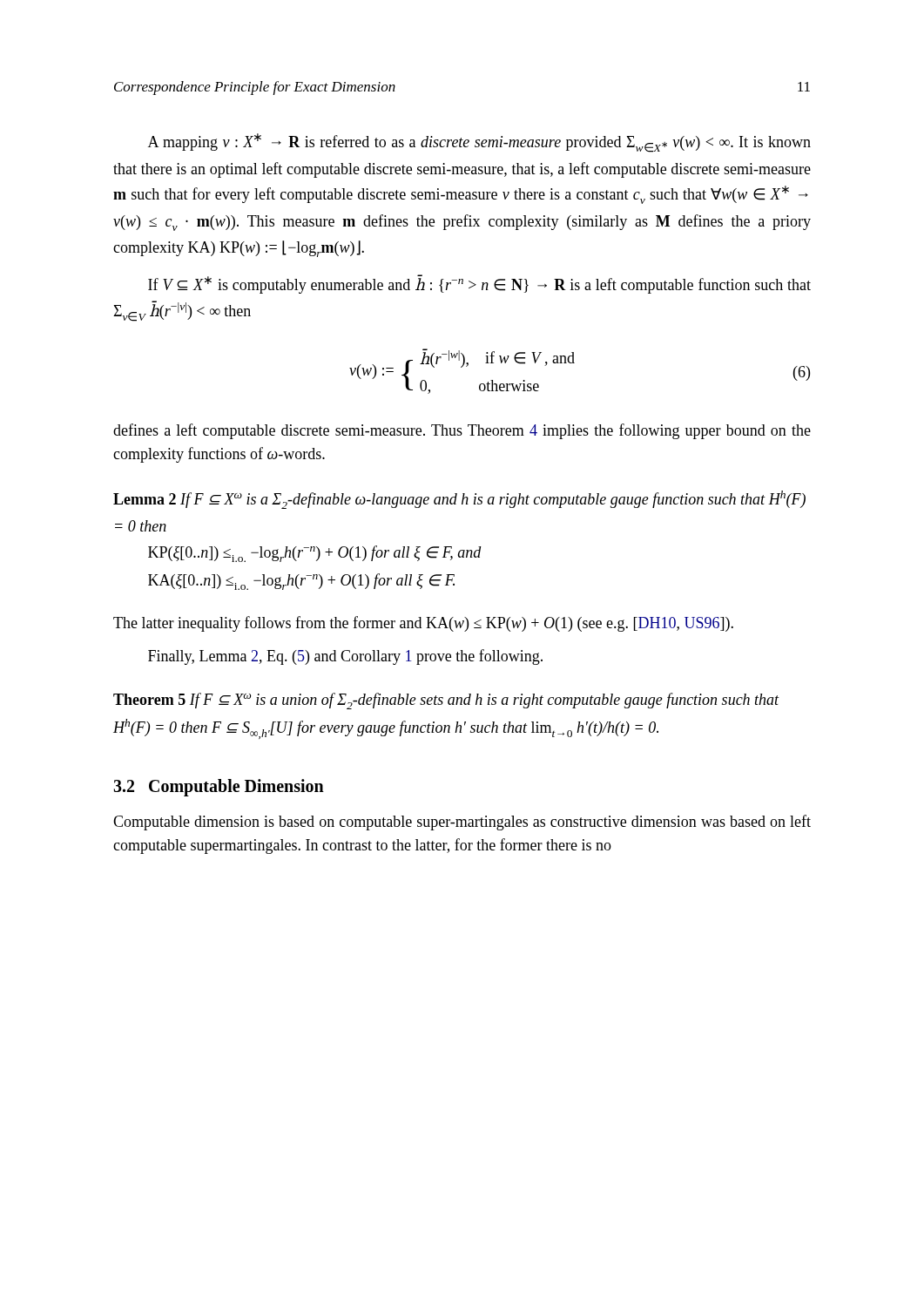
Task: Click the passage that begins "If V ⊆"
Action: tap(479, 284)
